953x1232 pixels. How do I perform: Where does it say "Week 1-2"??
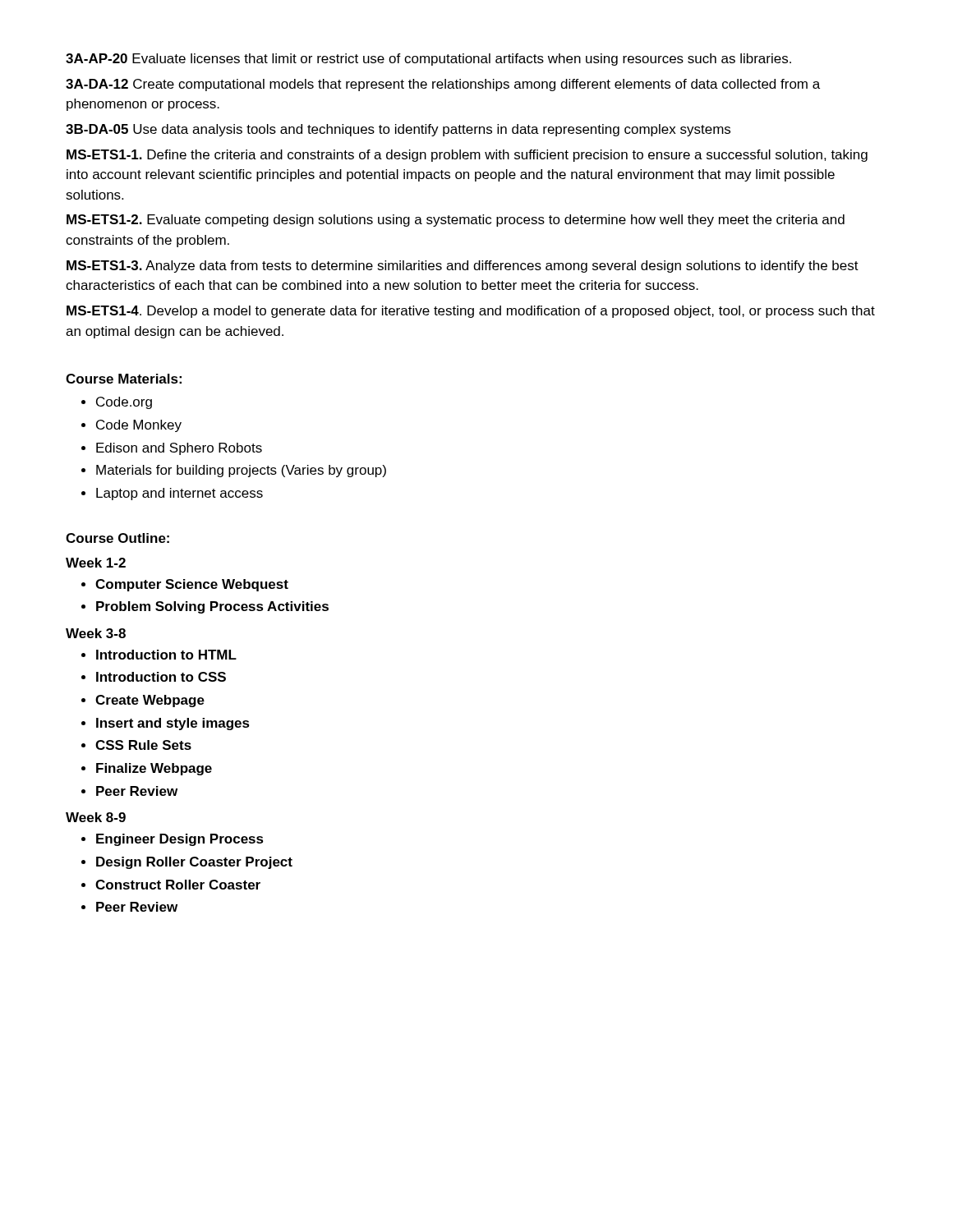click(x=96, y=563)
